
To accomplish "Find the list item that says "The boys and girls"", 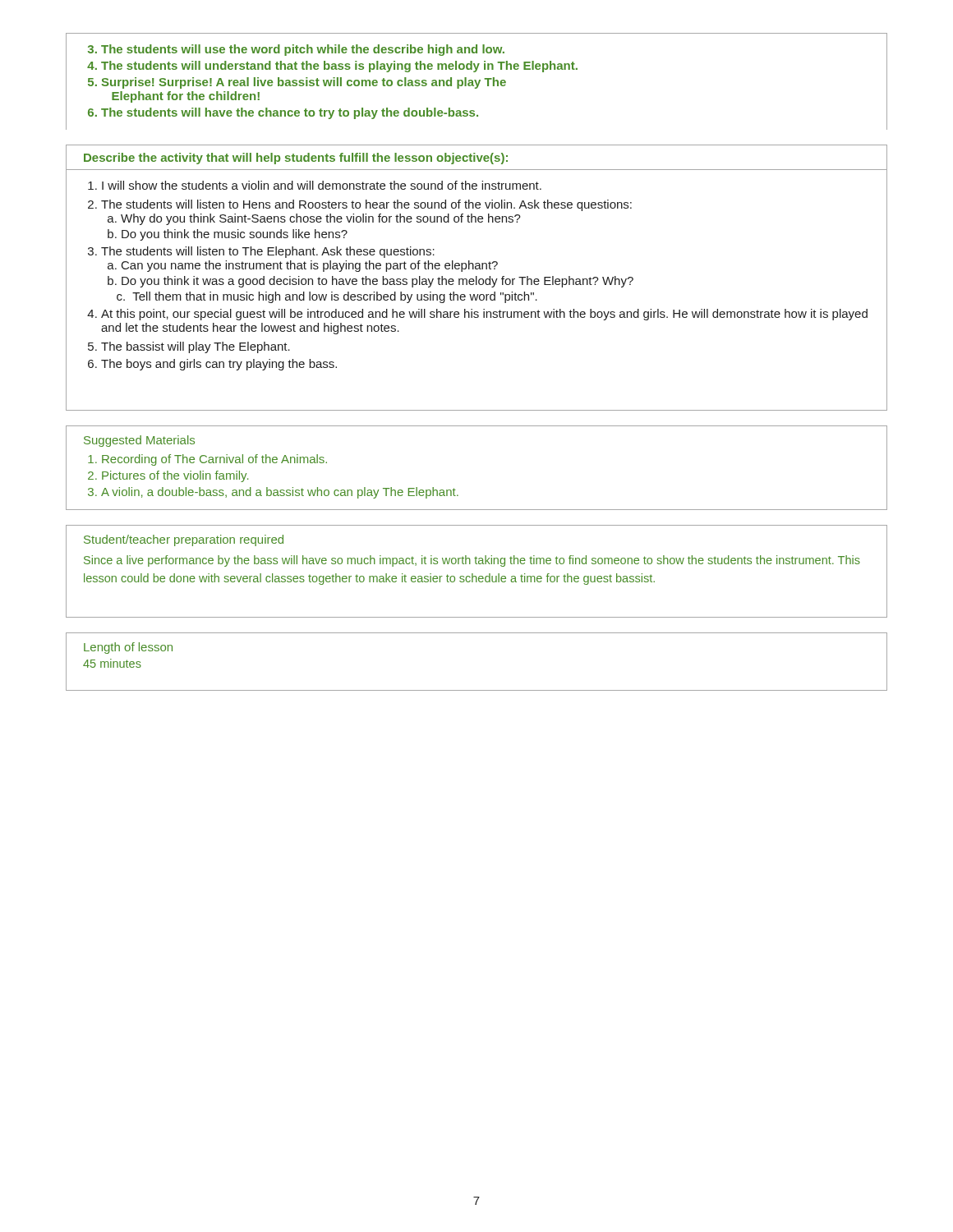I will coord(220,363).
